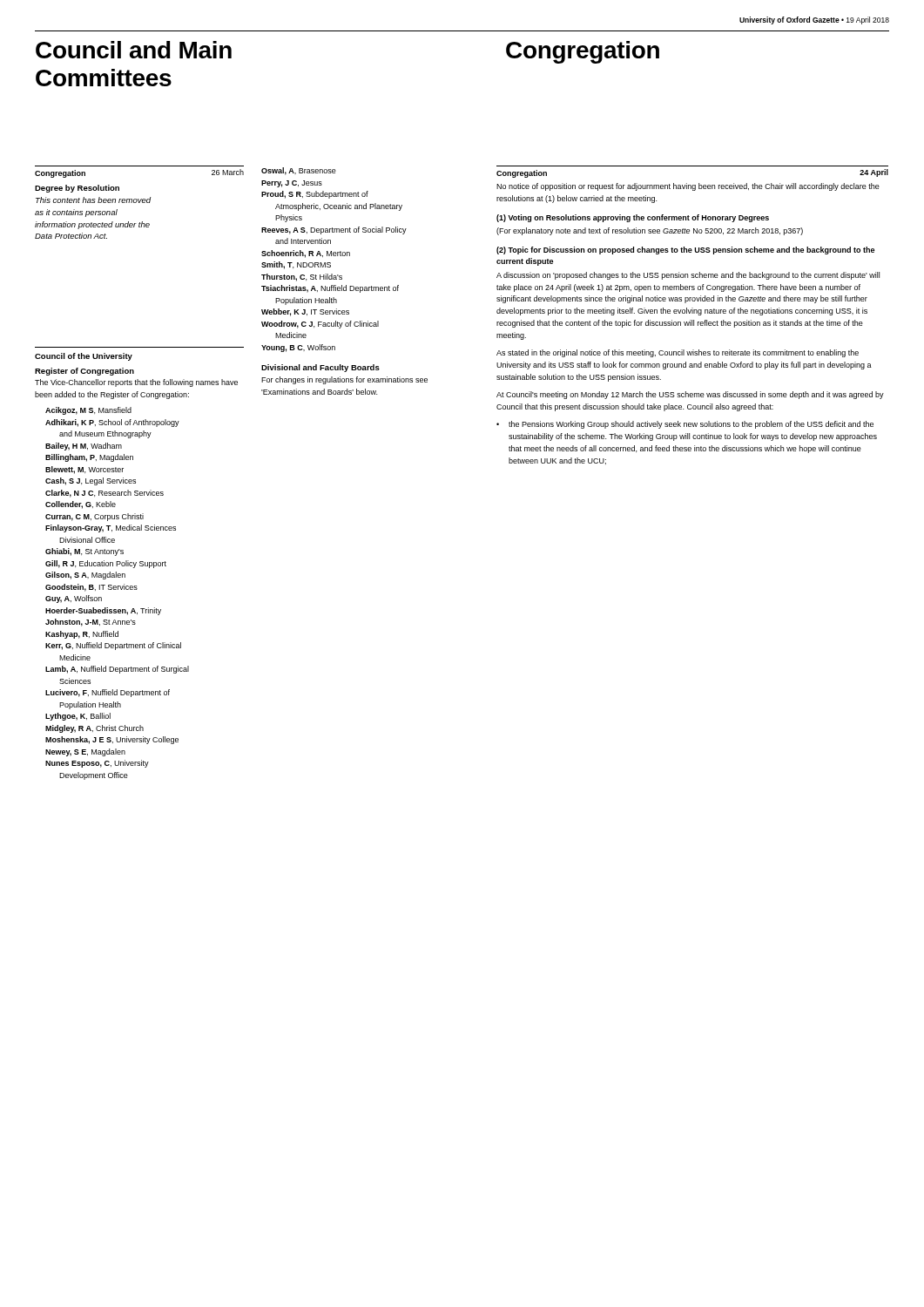The width and height of the screenshot is (924, 1307).
Task: Click on the list item that reads "Johnston, J-M, St Anne's"
Action: click(90, 622)
